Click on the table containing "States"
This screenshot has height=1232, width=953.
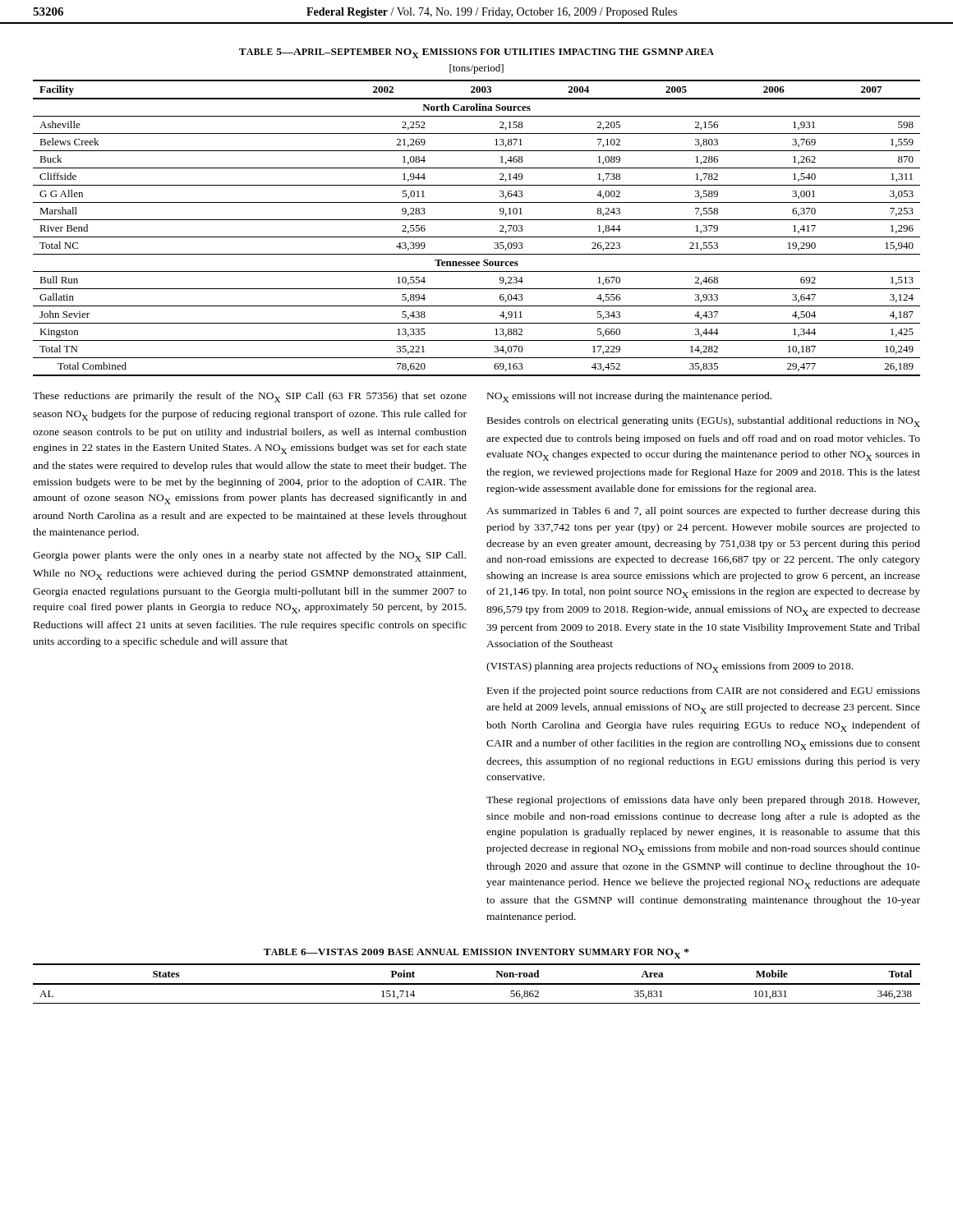pyautogui.click(x=476, y=984)
